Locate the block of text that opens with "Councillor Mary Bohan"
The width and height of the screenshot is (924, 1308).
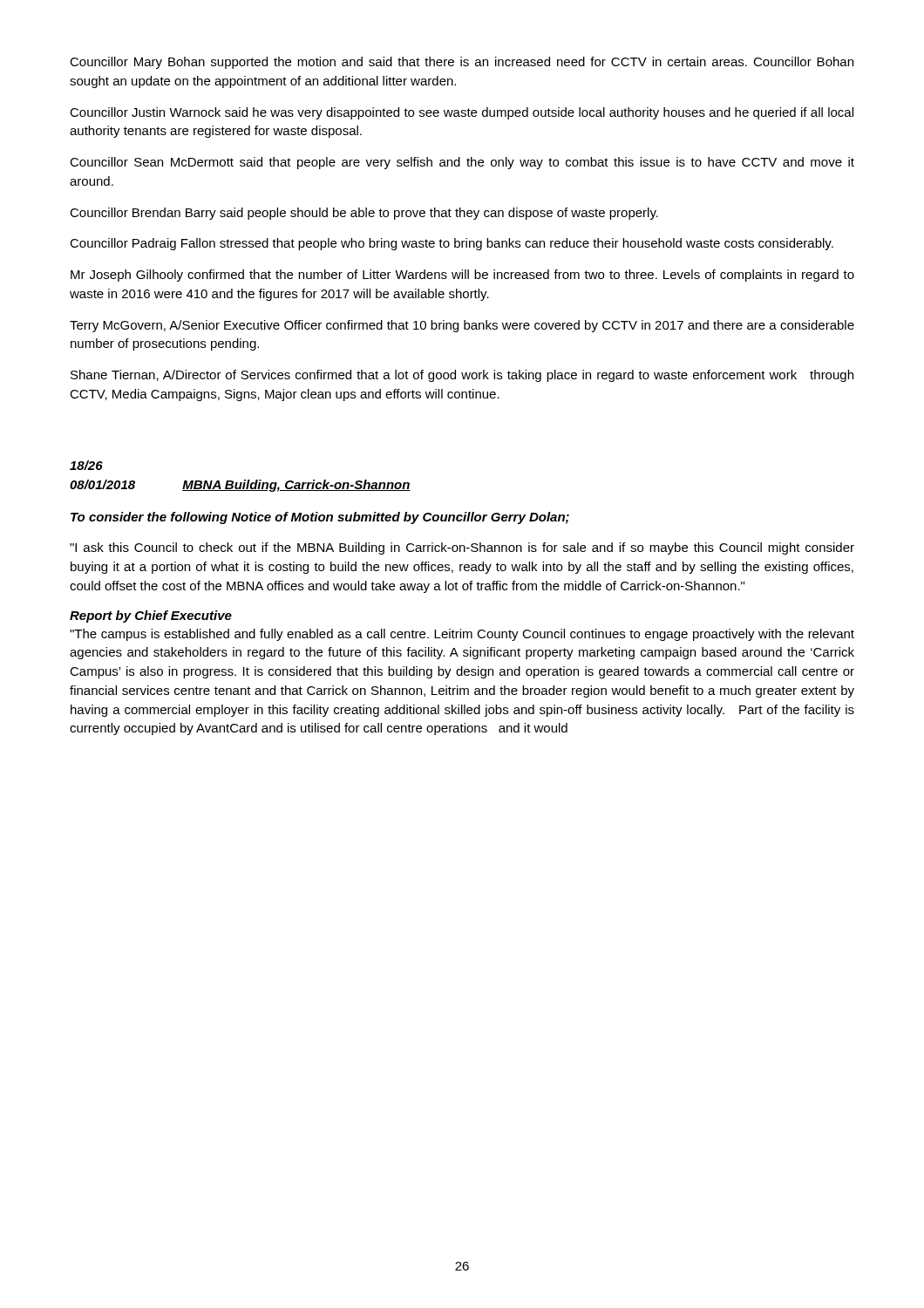(462, 71)
